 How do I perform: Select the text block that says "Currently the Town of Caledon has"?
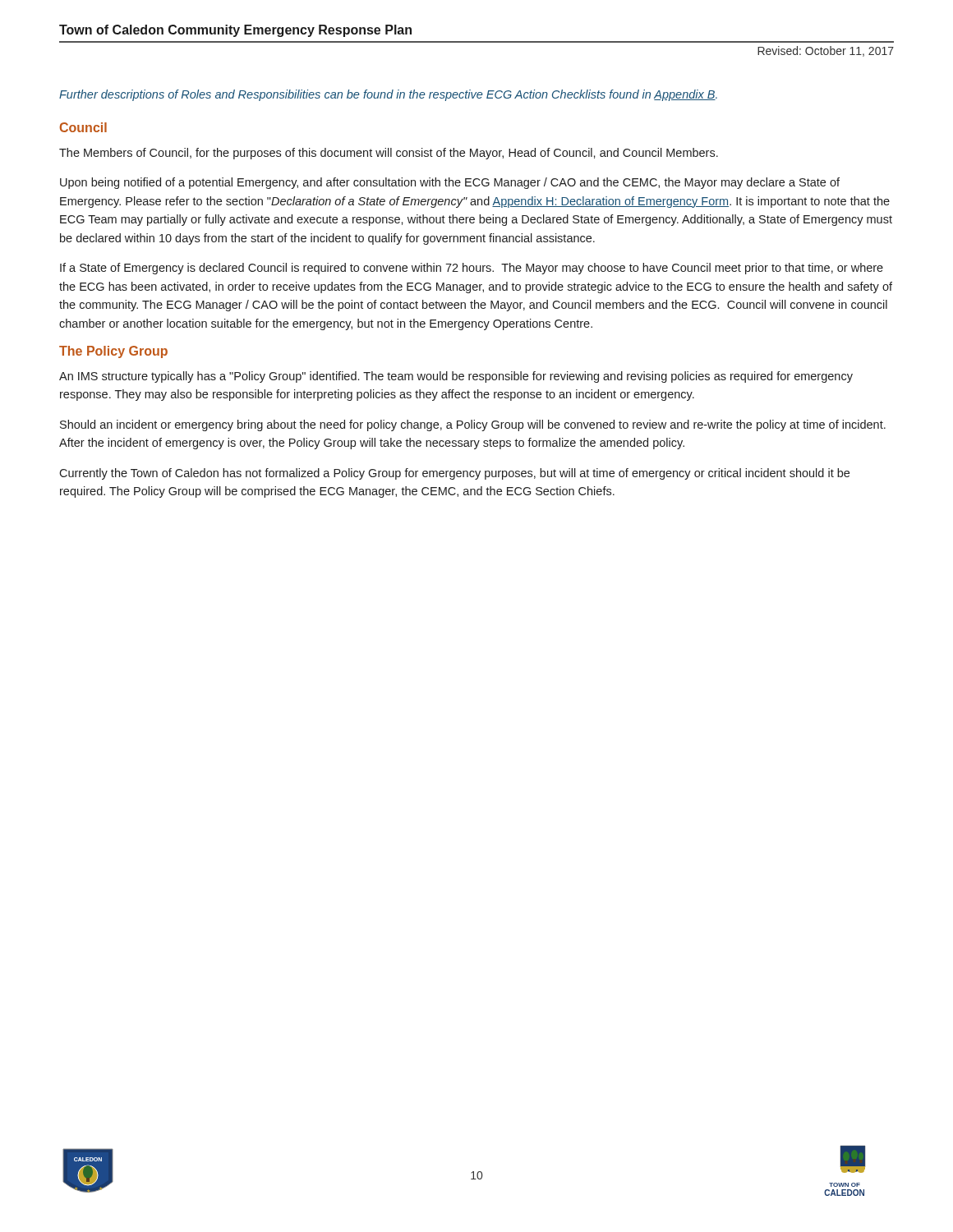pos(455,482)
